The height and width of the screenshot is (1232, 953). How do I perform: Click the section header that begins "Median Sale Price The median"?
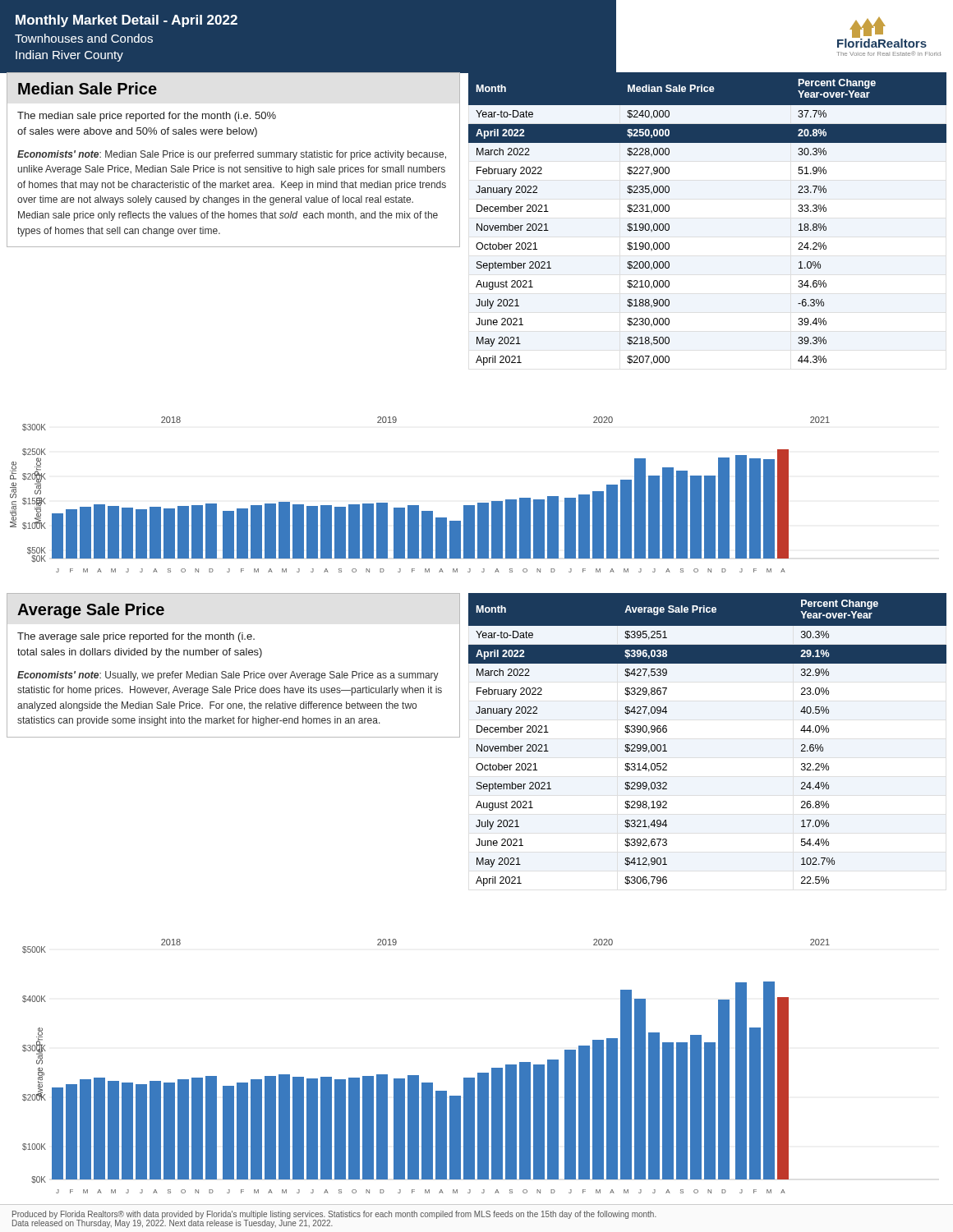(233, 160)
